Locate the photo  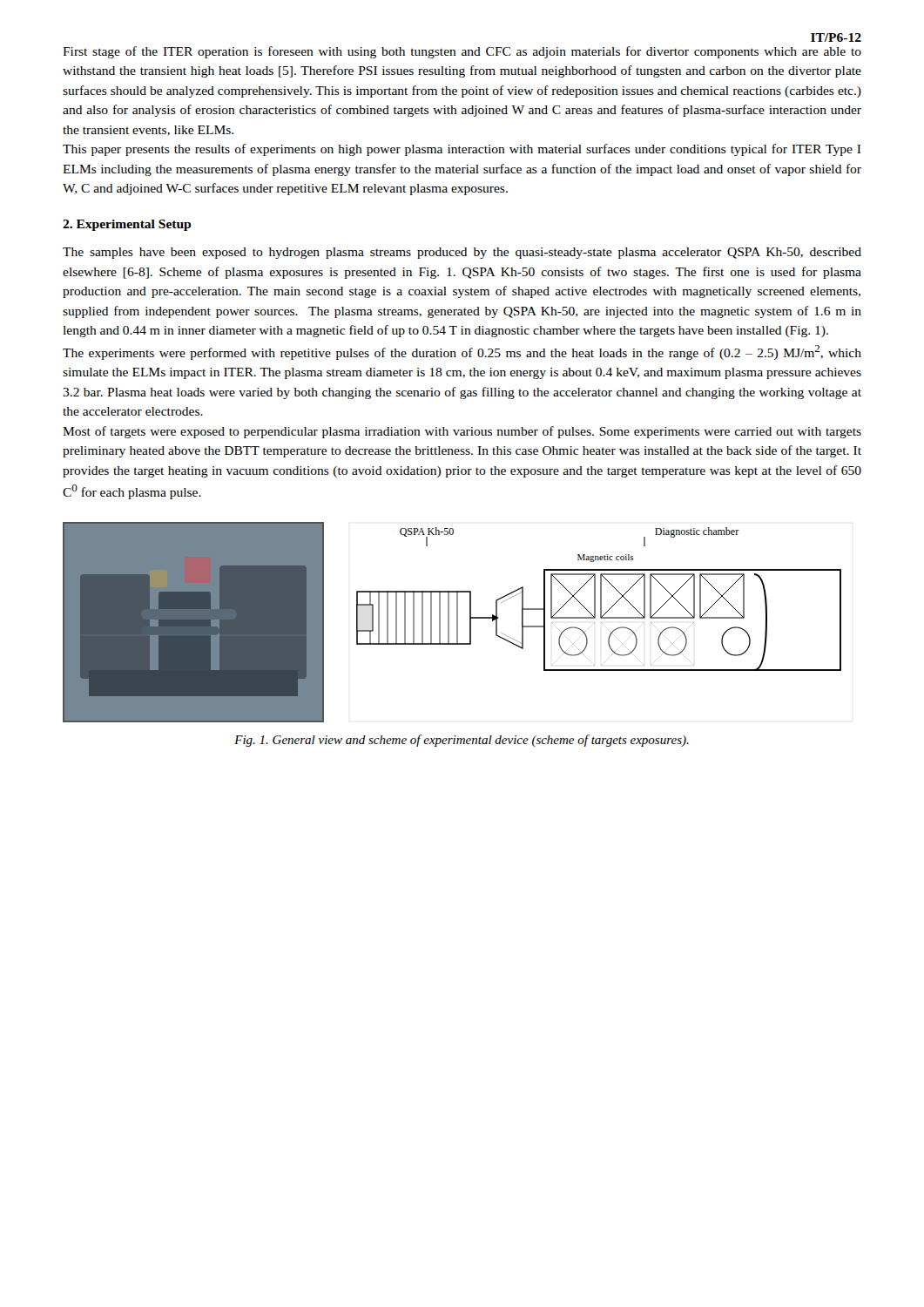(x=193, y=622)
